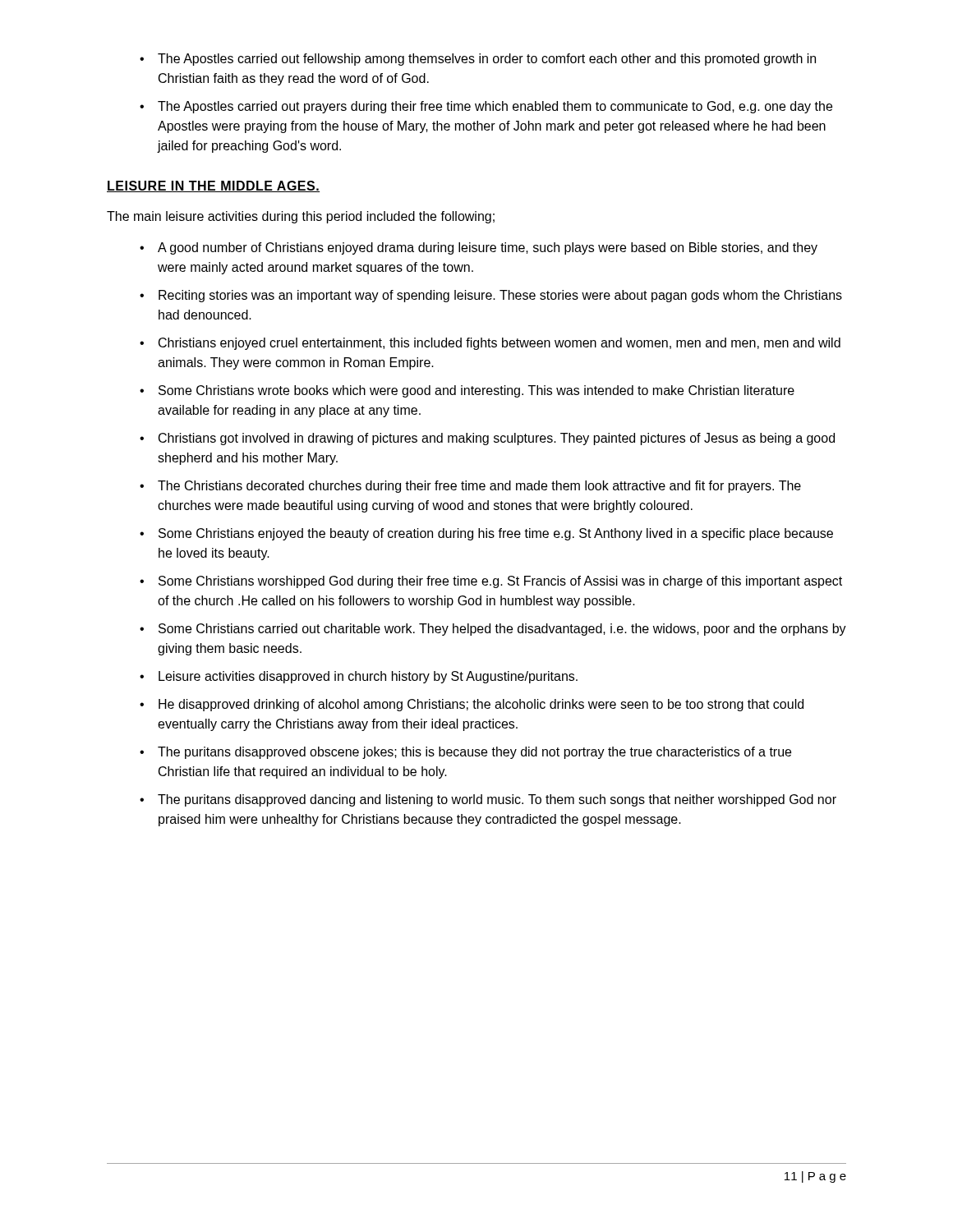953x1232 pixels.
Task: Navigate to the text starting "The puritans disapproved obscene jokes; this is"
Action: [x=475, y=762]
